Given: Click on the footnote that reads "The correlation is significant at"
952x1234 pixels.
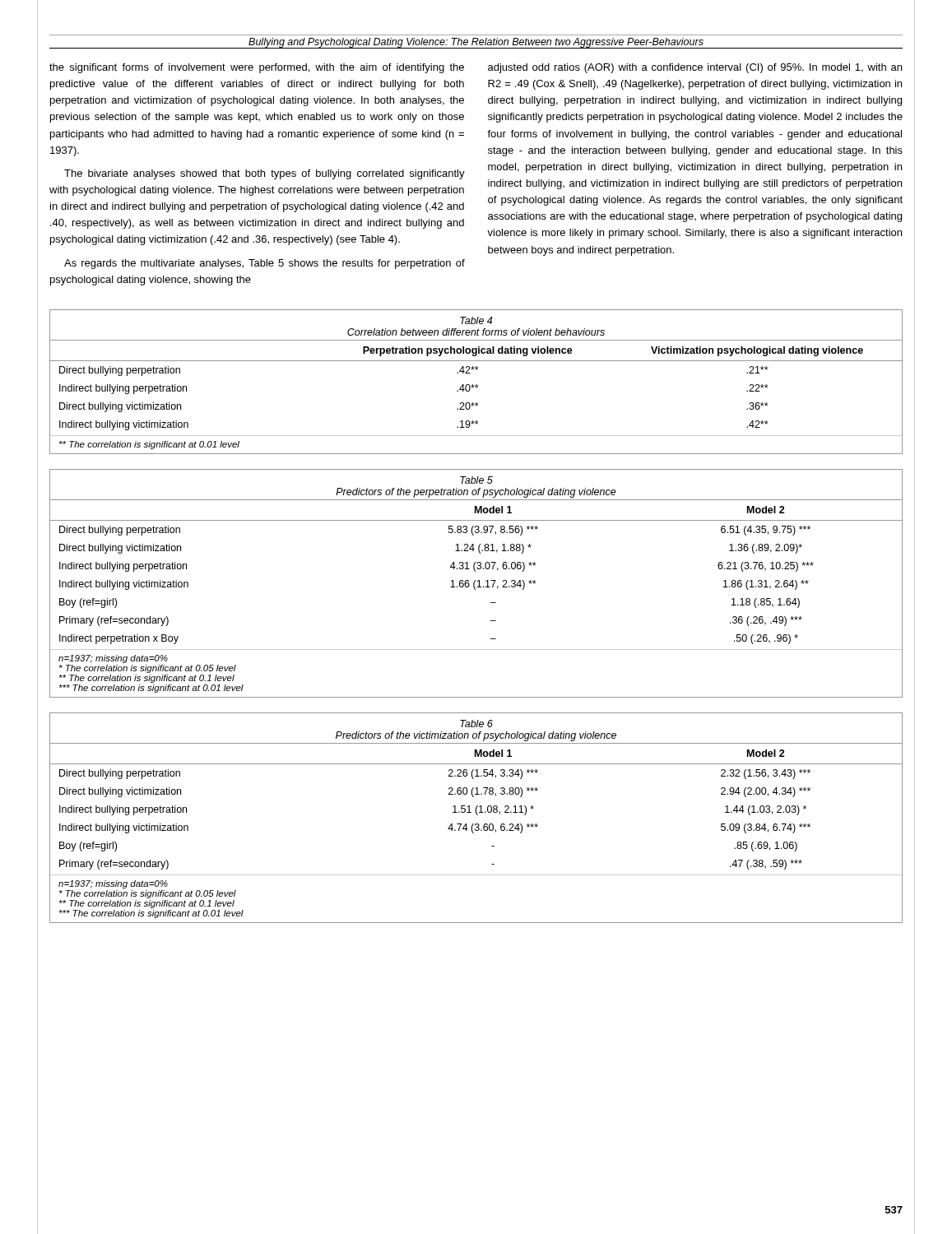Looking at the screenshot, I should click(149, 444).
